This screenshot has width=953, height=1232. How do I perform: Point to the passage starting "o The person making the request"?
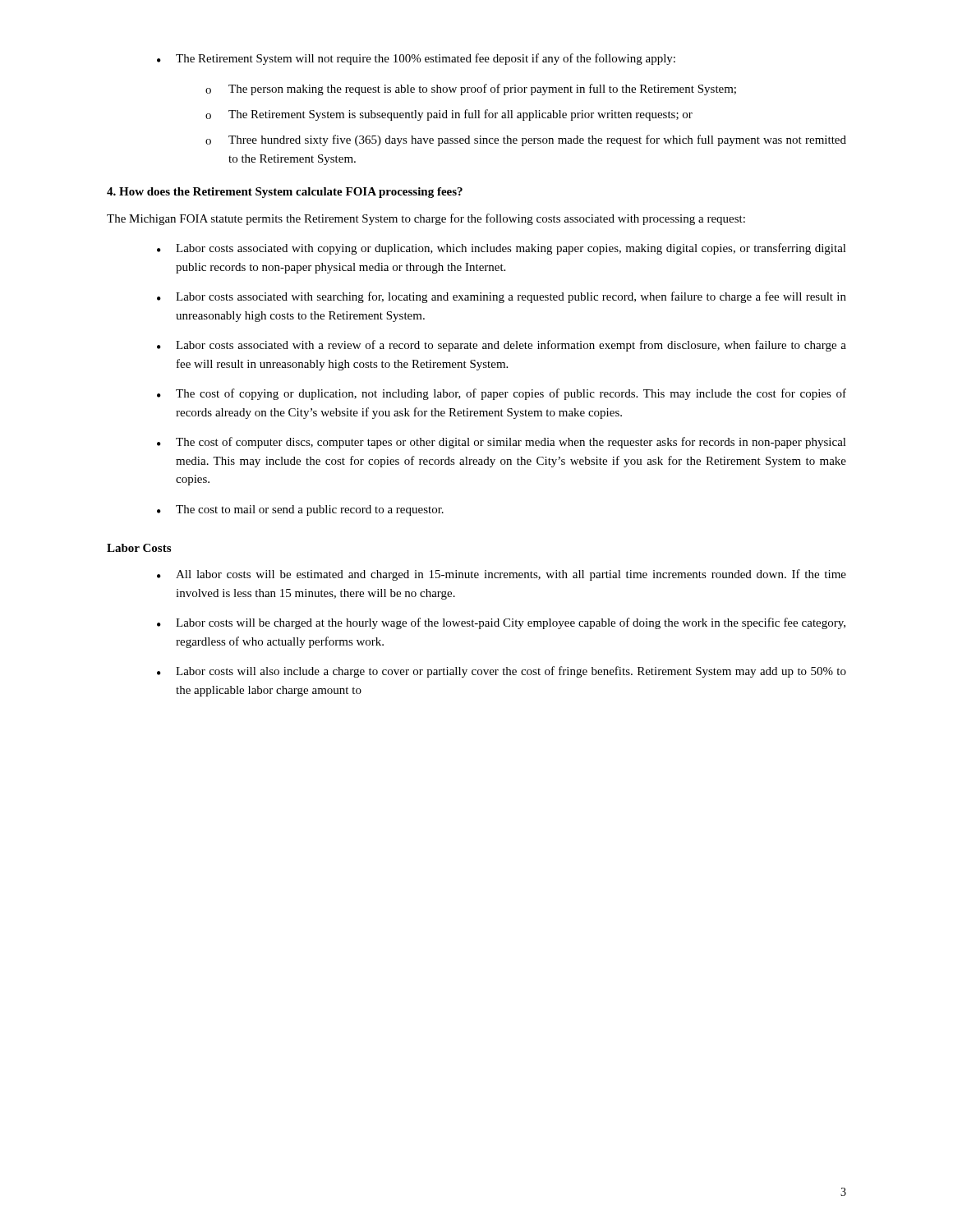click(x=471, y=90)
